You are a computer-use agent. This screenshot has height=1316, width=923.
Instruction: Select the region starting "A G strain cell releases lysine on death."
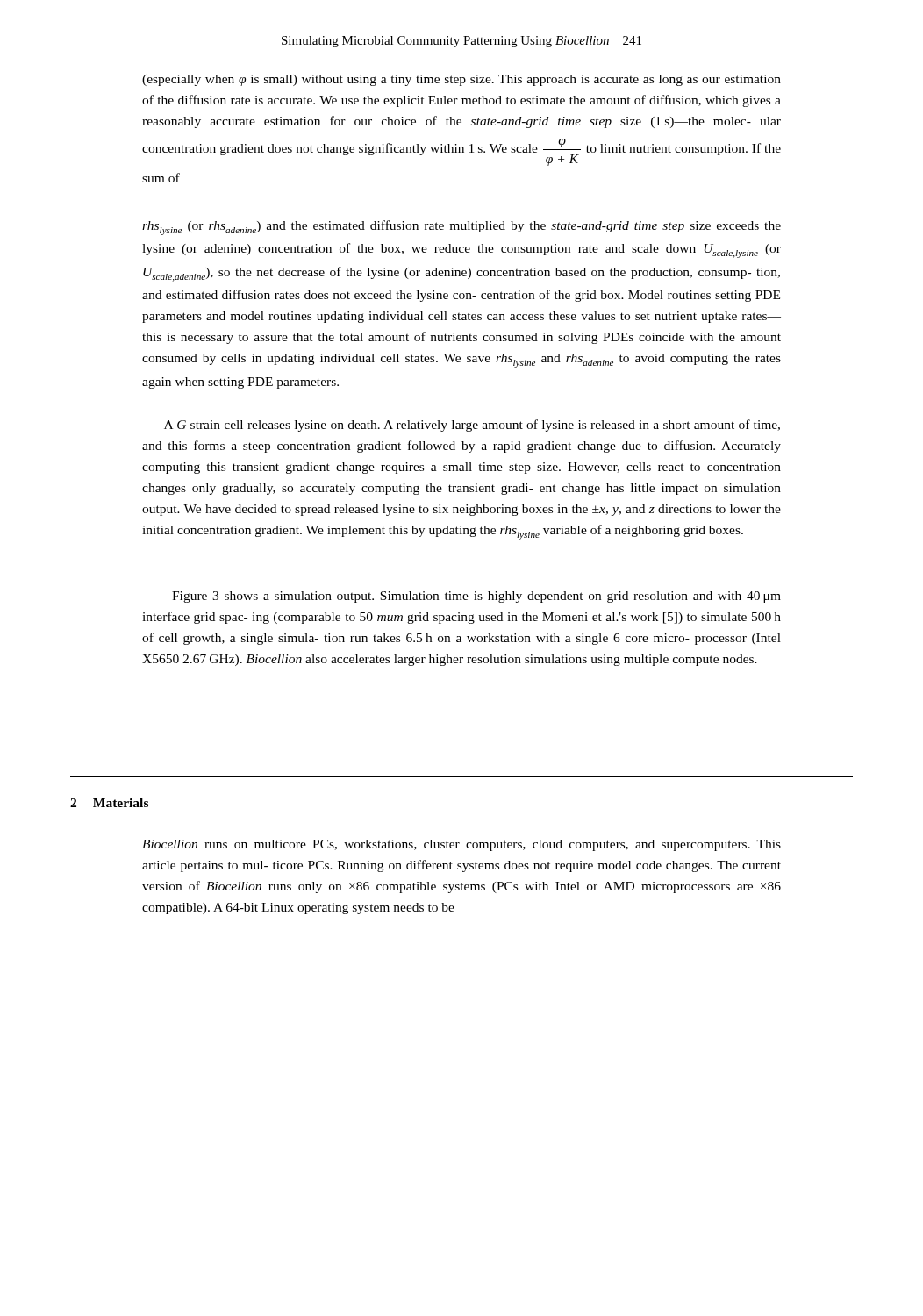click(462, 478)
